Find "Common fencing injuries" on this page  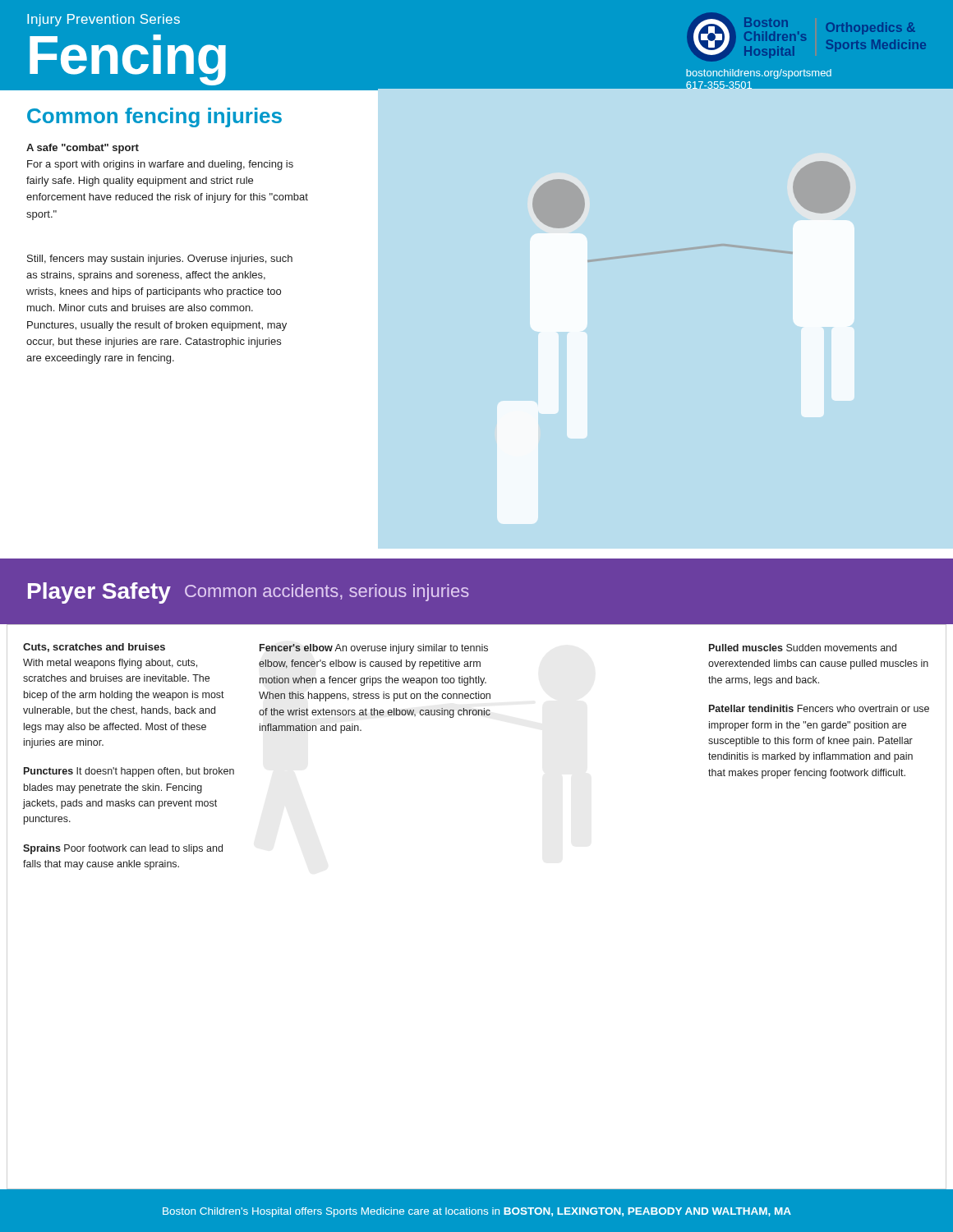(x=154, y=116)
